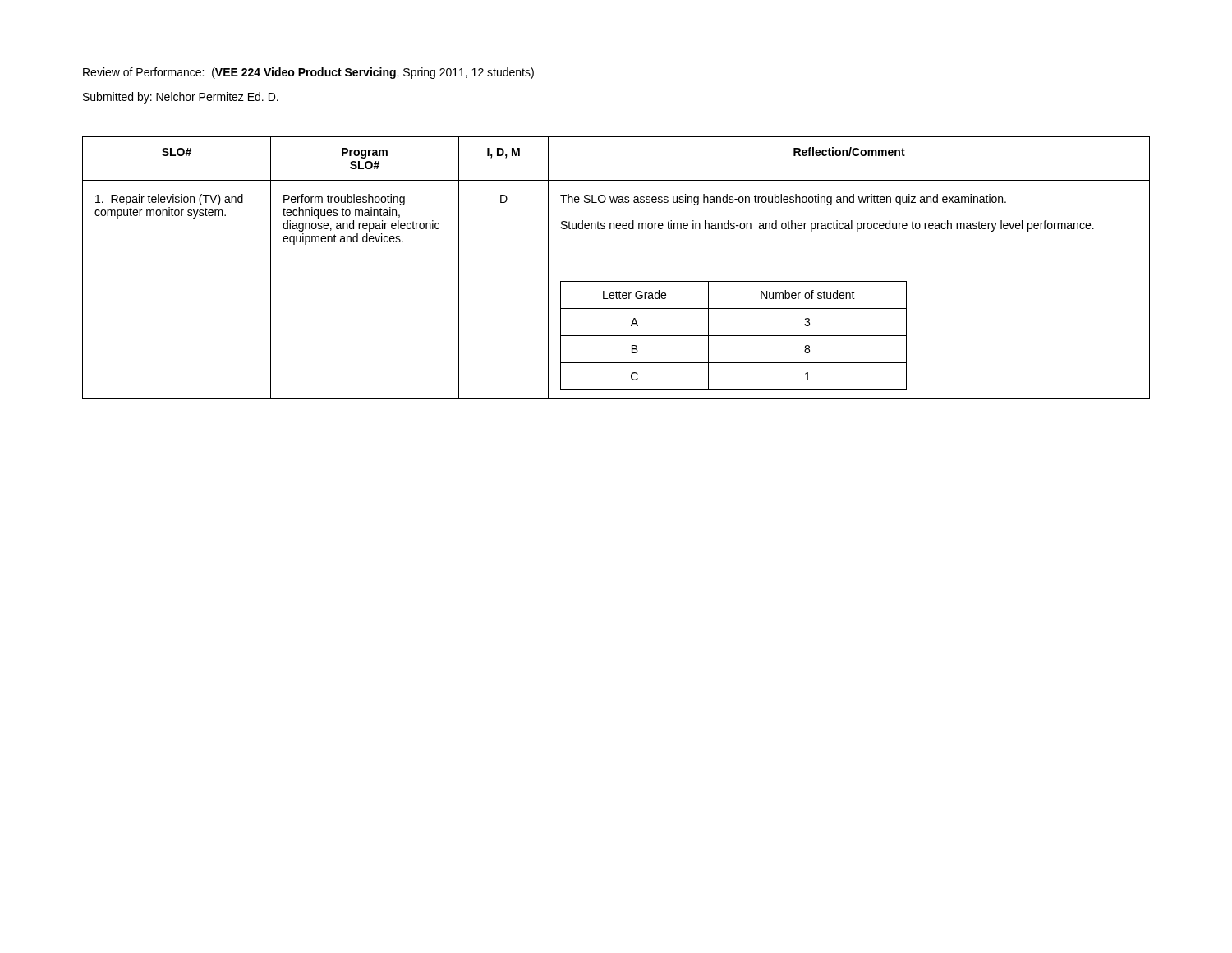Select the table that reads "Perform troubleshooting techniques to maintain,"

[616, 268]
